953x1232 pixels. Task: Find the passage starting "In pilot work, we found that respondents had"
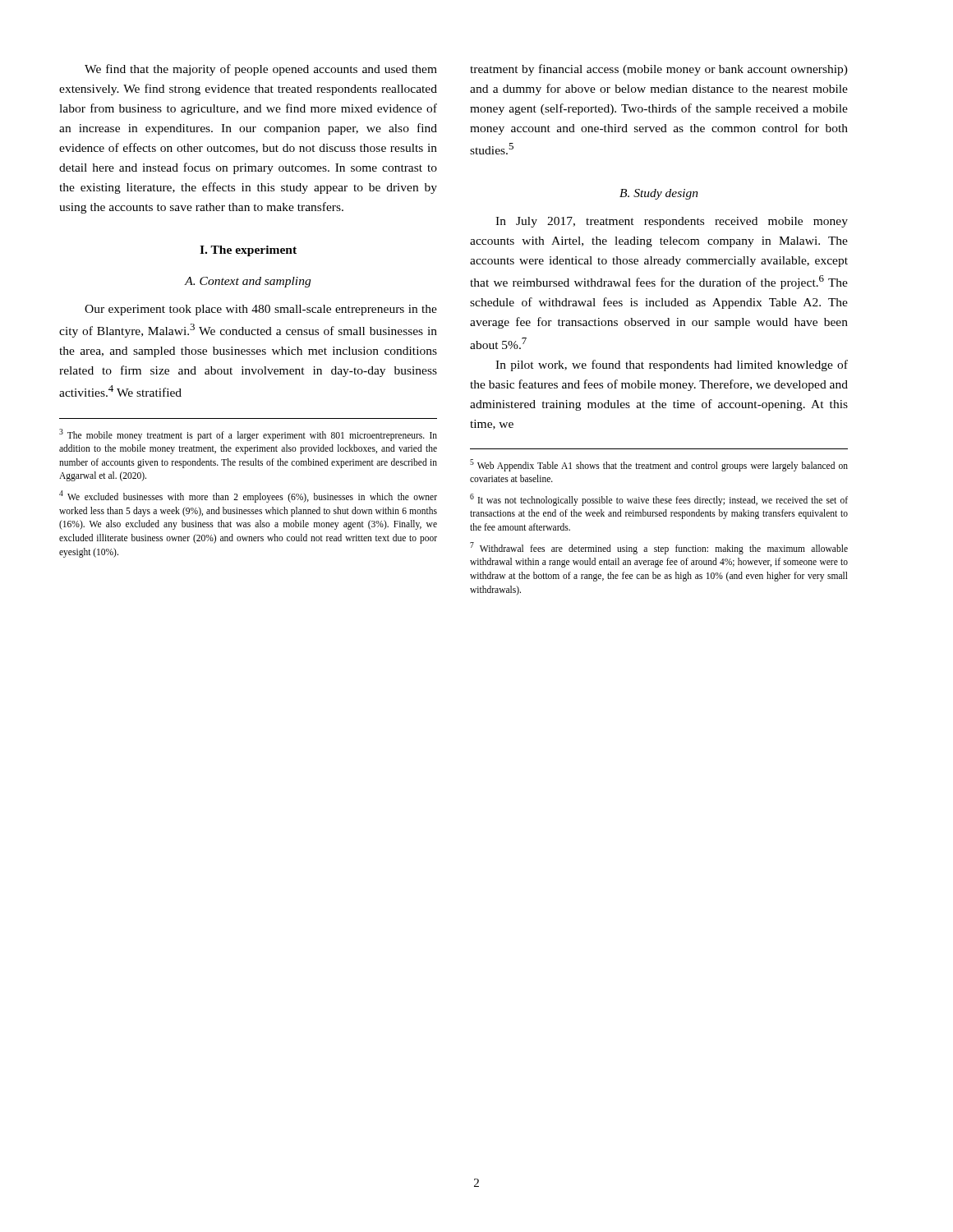659,394
